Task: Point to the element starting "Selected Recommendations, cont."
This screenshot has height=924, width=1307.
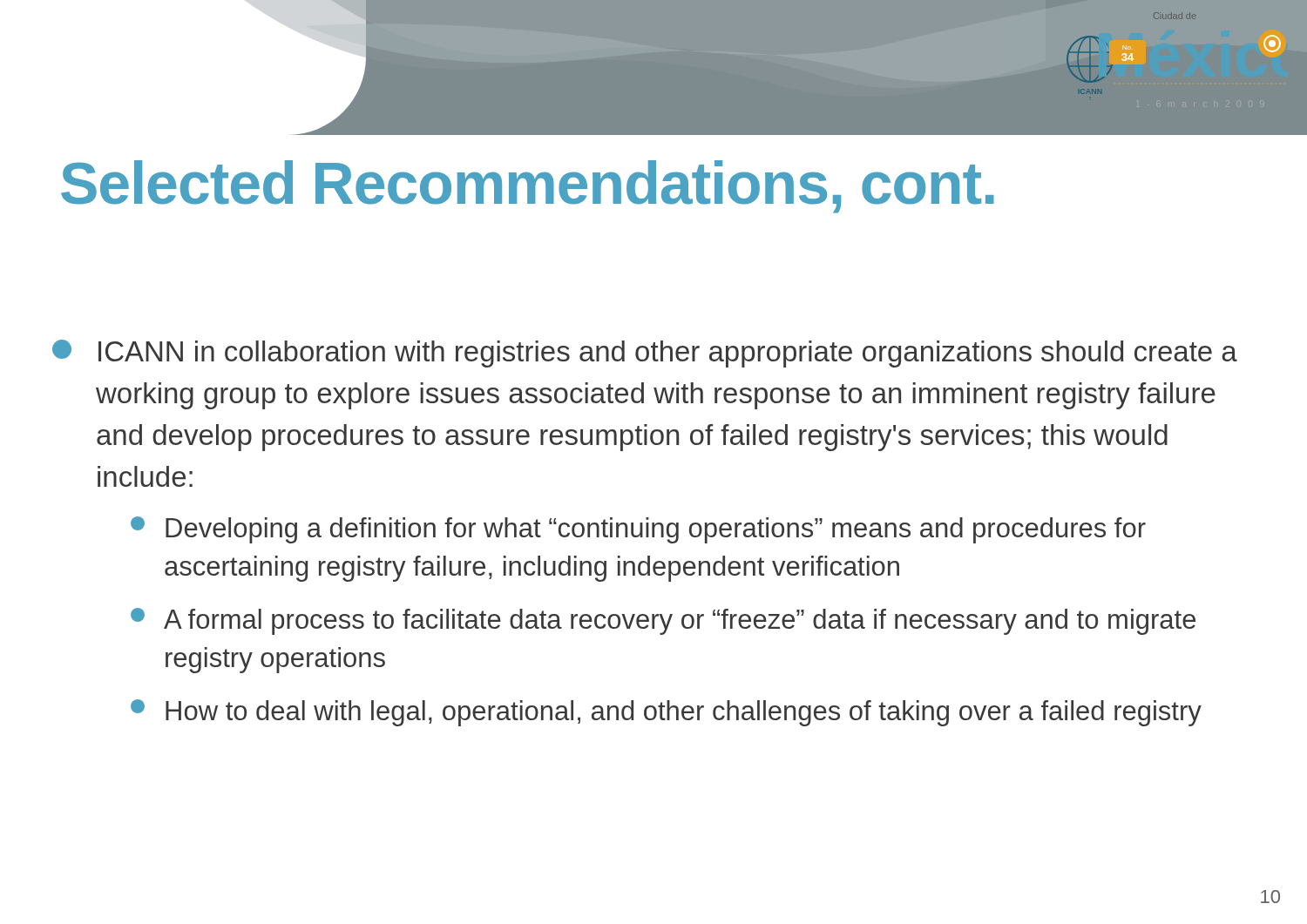Action: coord(528,183)
